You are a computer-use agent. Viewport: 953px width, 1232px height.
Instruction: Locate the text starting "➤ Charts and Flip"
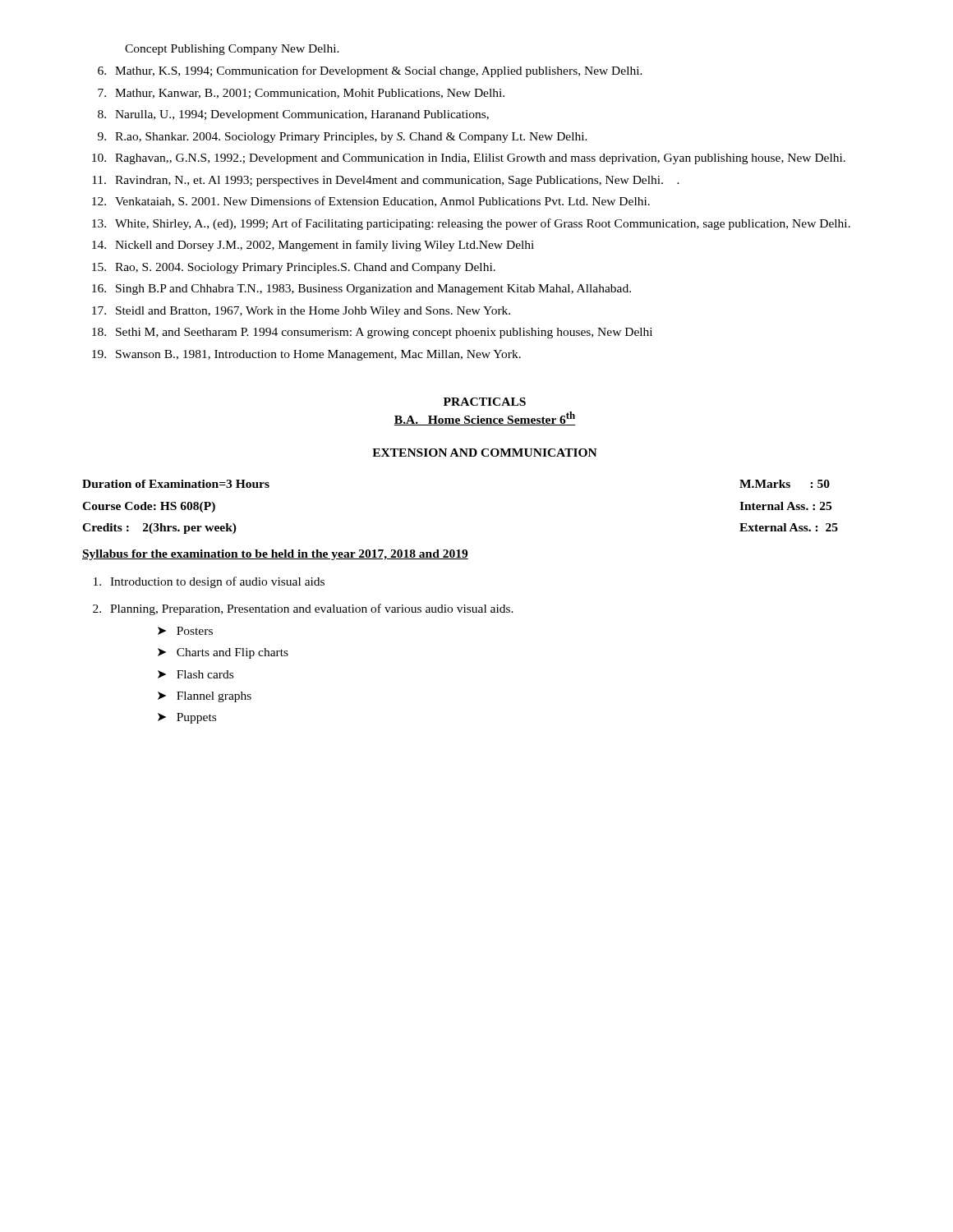click(x=222, y=652)
